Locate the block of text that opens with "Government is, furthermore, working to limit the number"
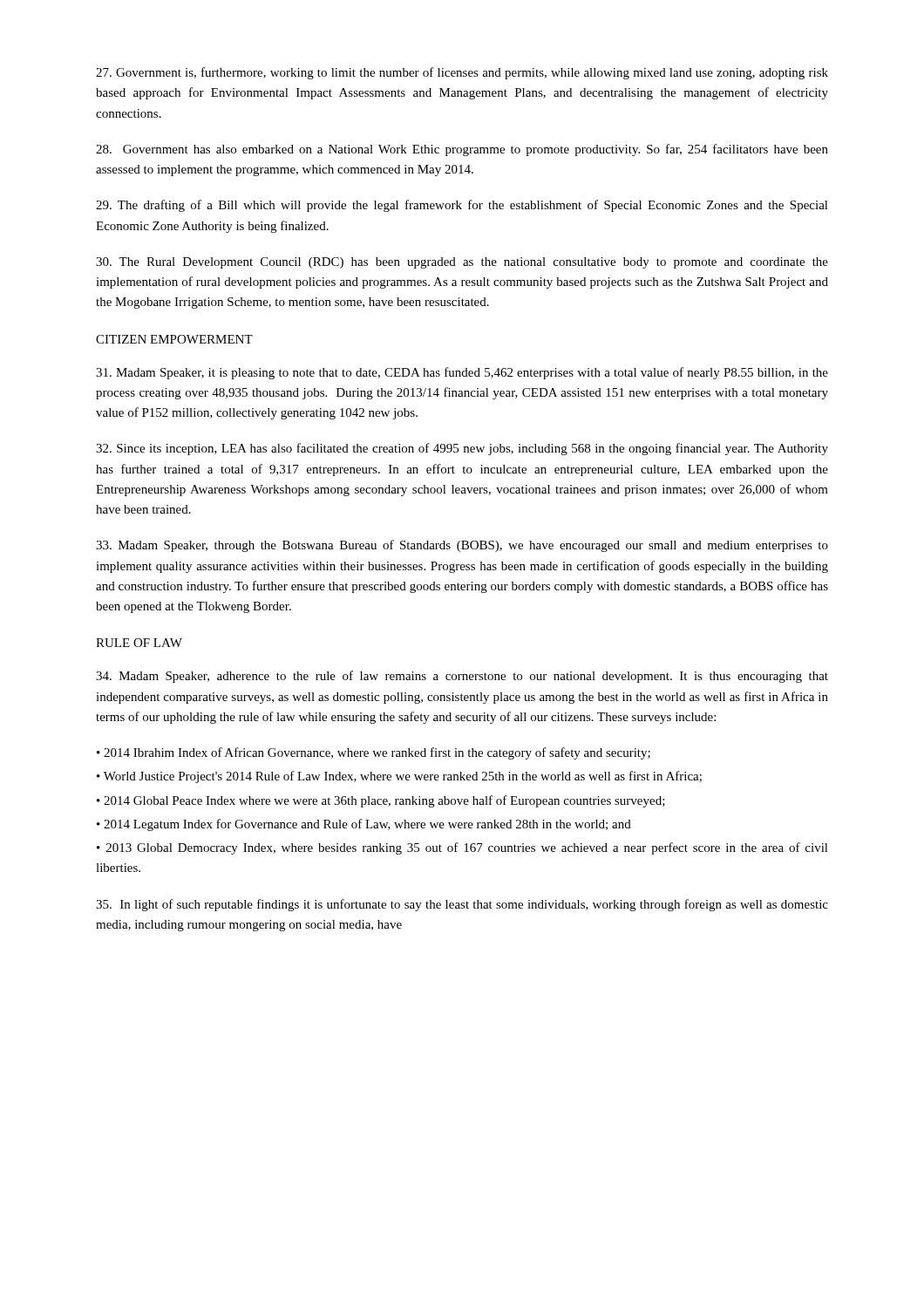 click(x=462, y=93)
